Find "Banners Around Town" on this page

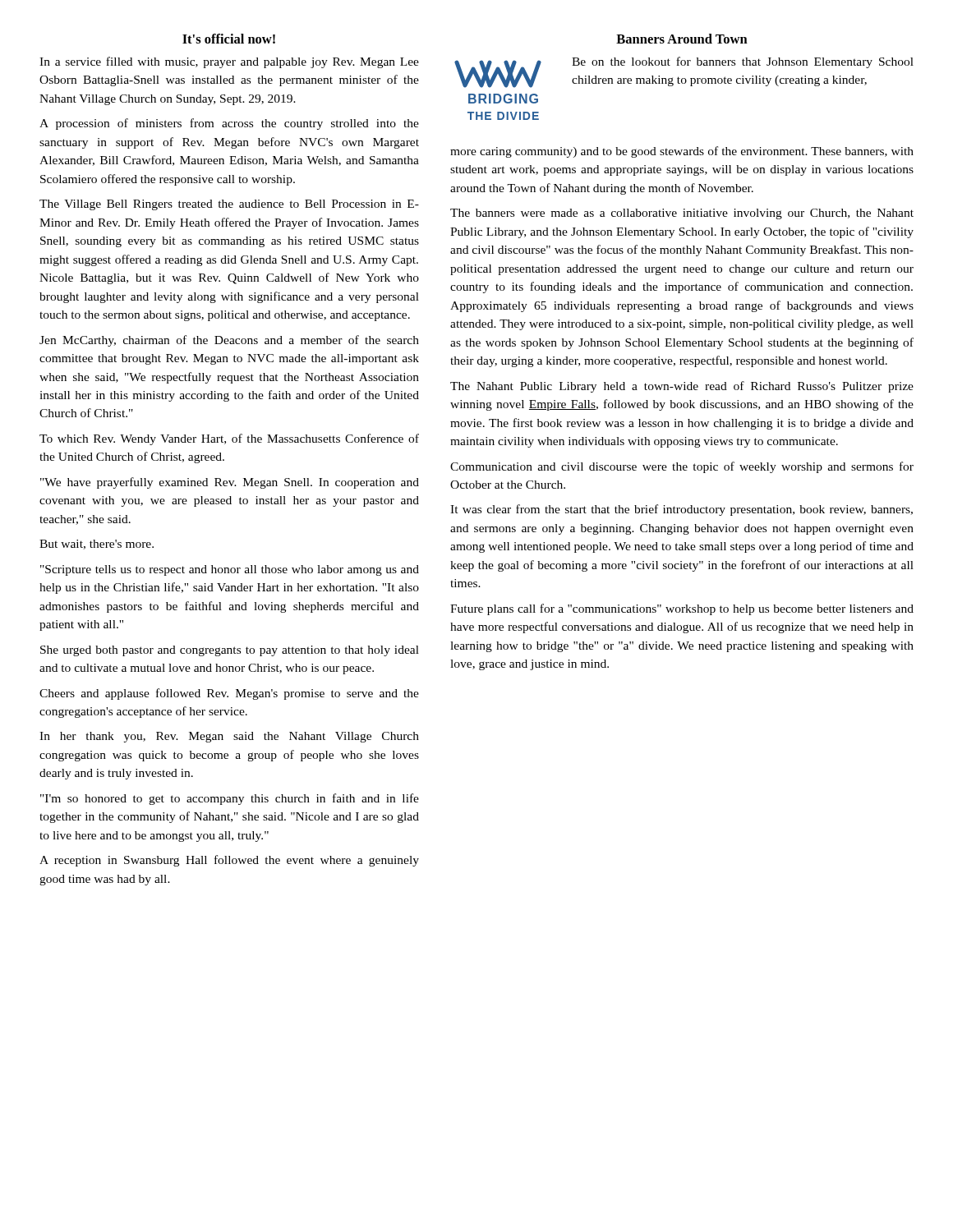(682, 39)
